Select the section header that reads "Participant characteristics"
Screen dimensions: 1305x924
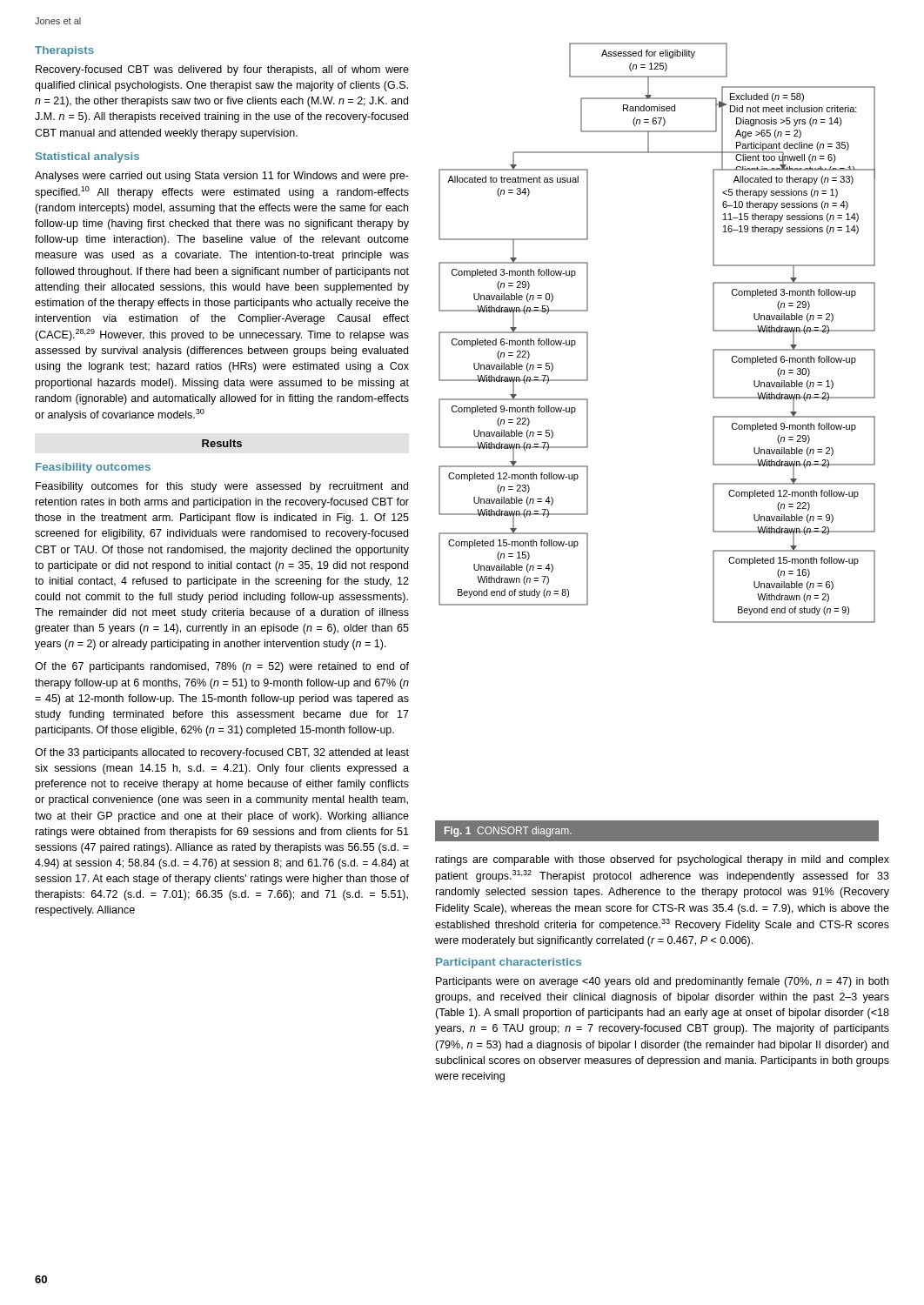point(509,963)
